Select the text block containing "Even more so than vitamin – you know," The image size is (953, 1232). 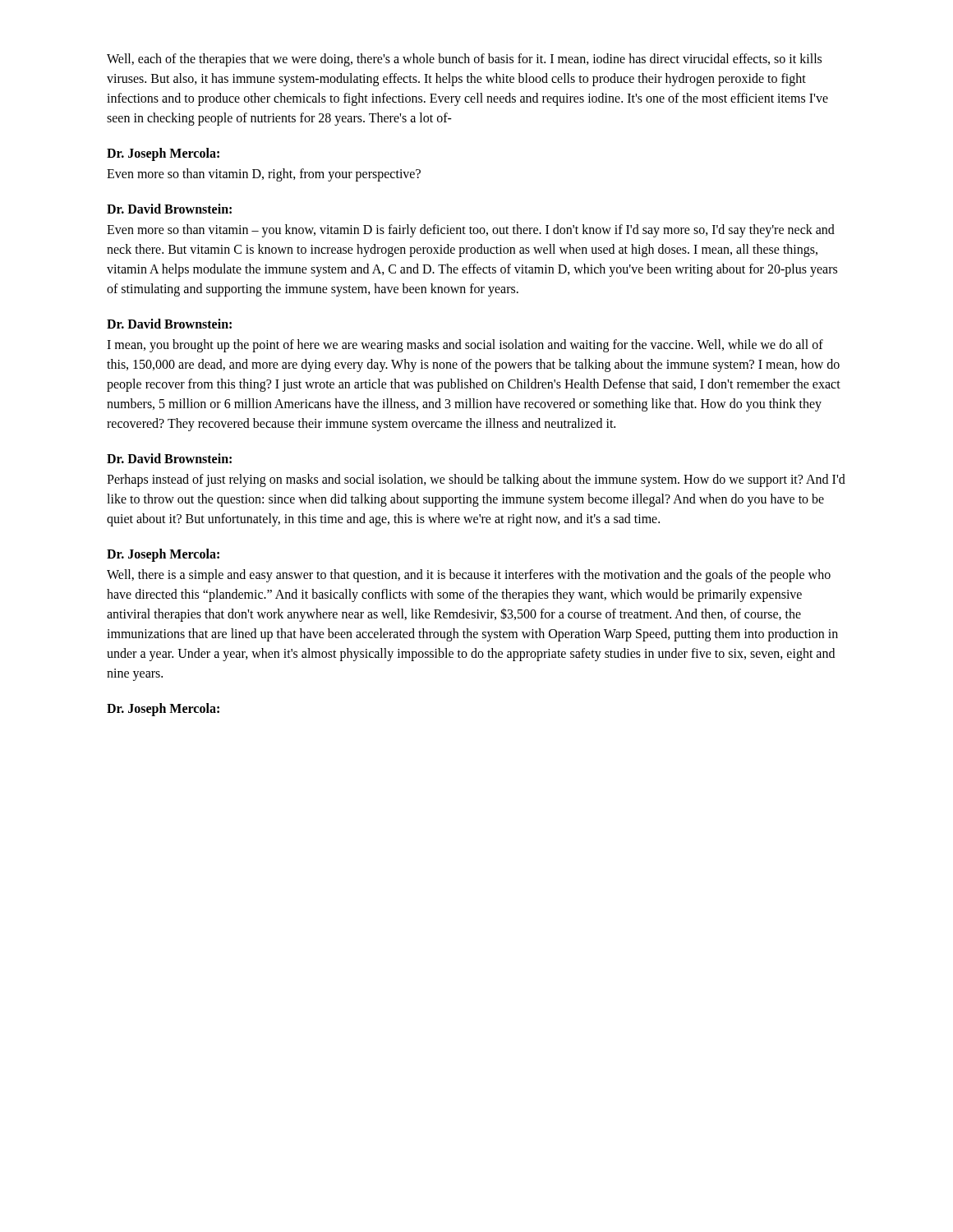point(472,259)
